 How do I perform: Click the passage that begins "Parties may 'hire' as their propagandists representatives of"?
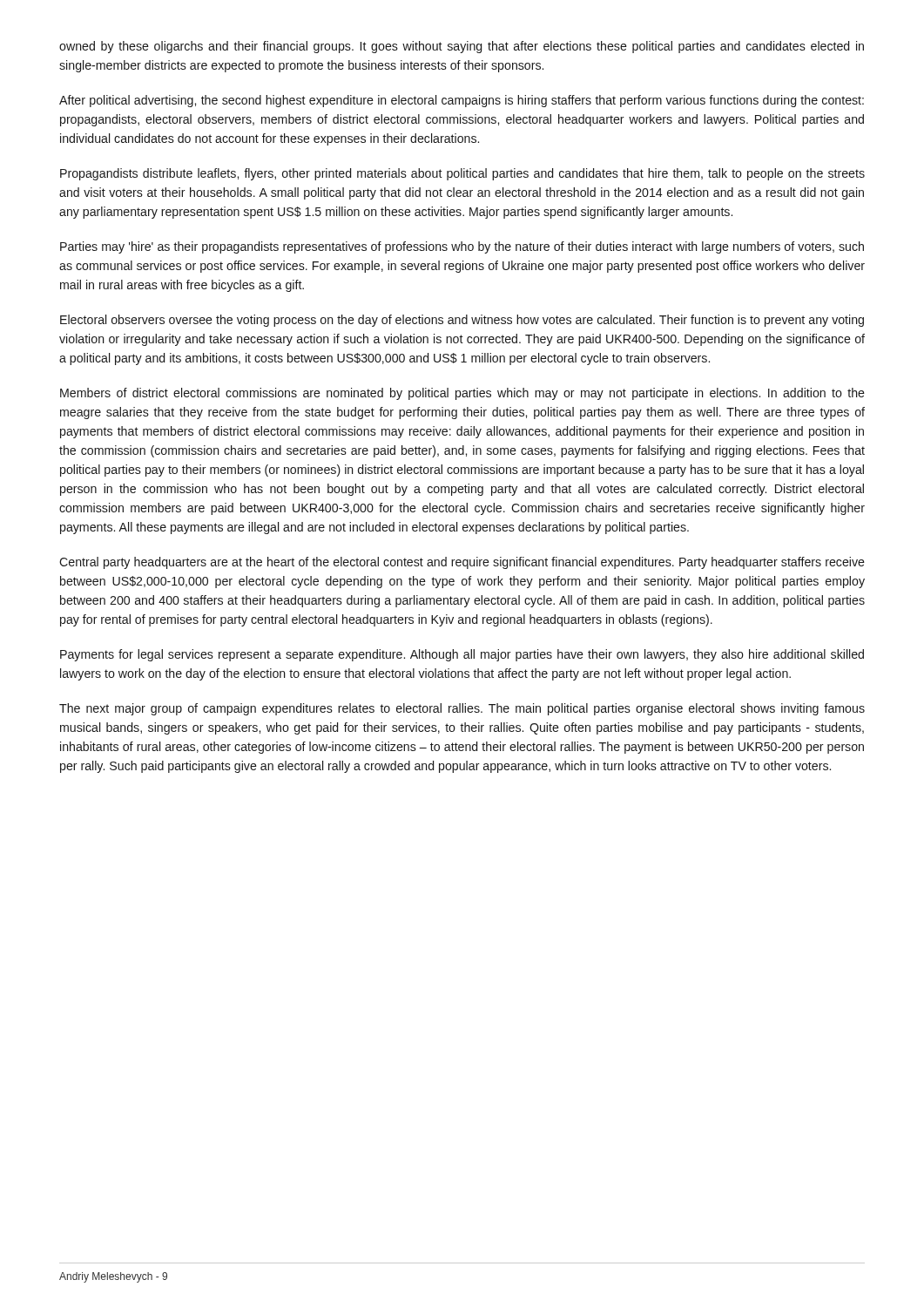pos(462,266)
